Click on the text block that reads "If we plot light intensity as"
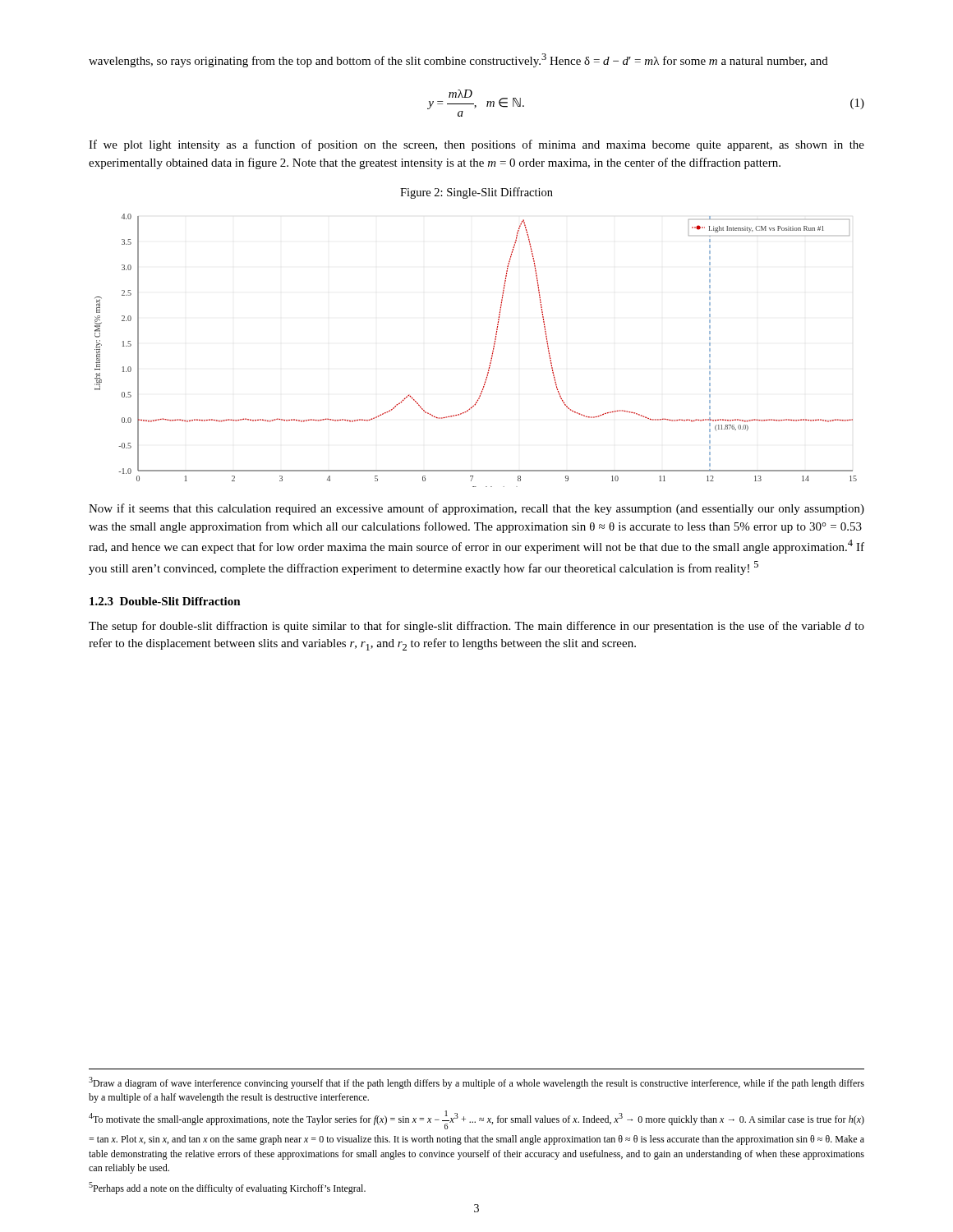953x1232 pixels. (x=476, y=154)
